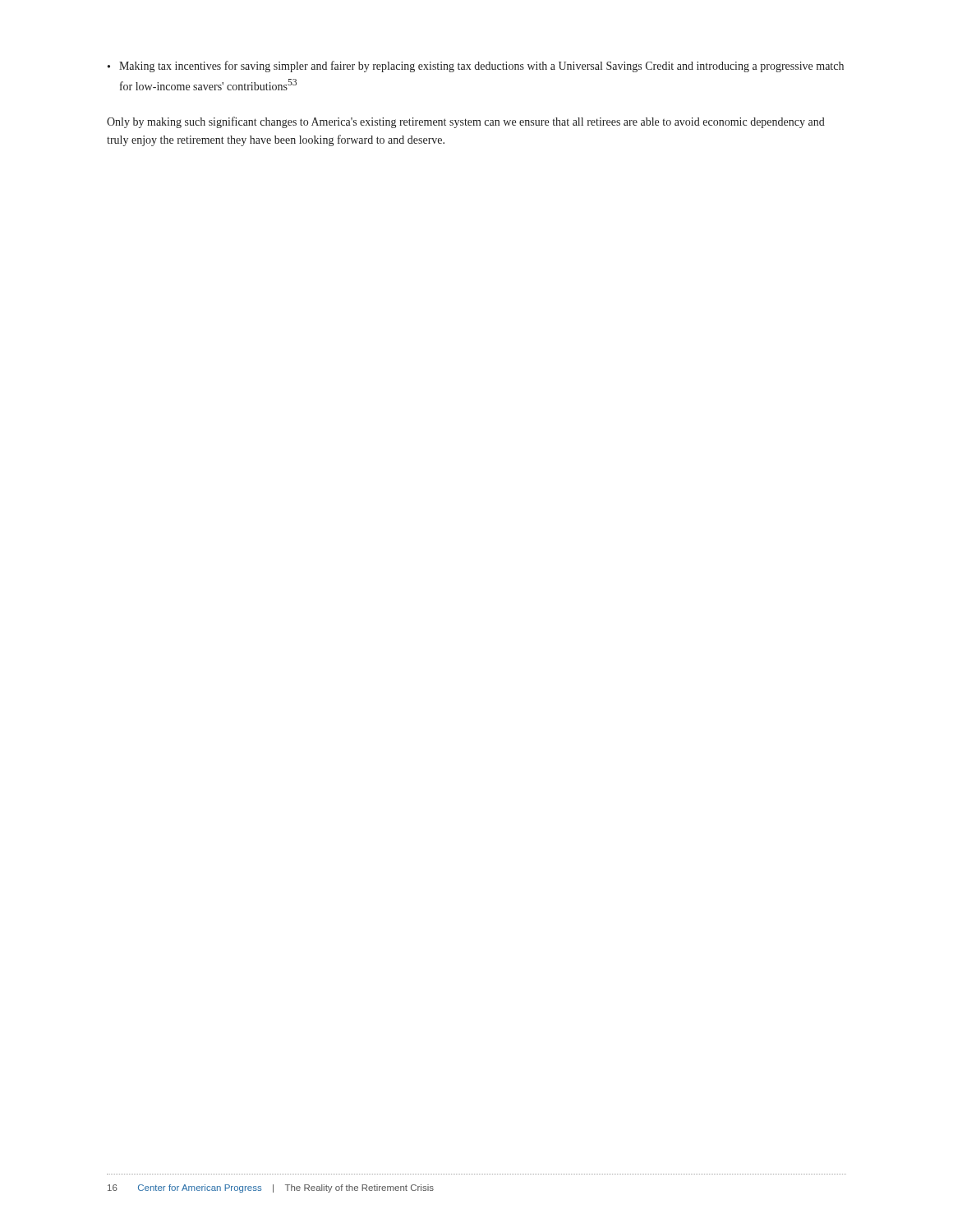Locate the text block containing "Only by making such significant changes to America's"
This screenshot has width=953, height=1232.
(x=466, y=131)
